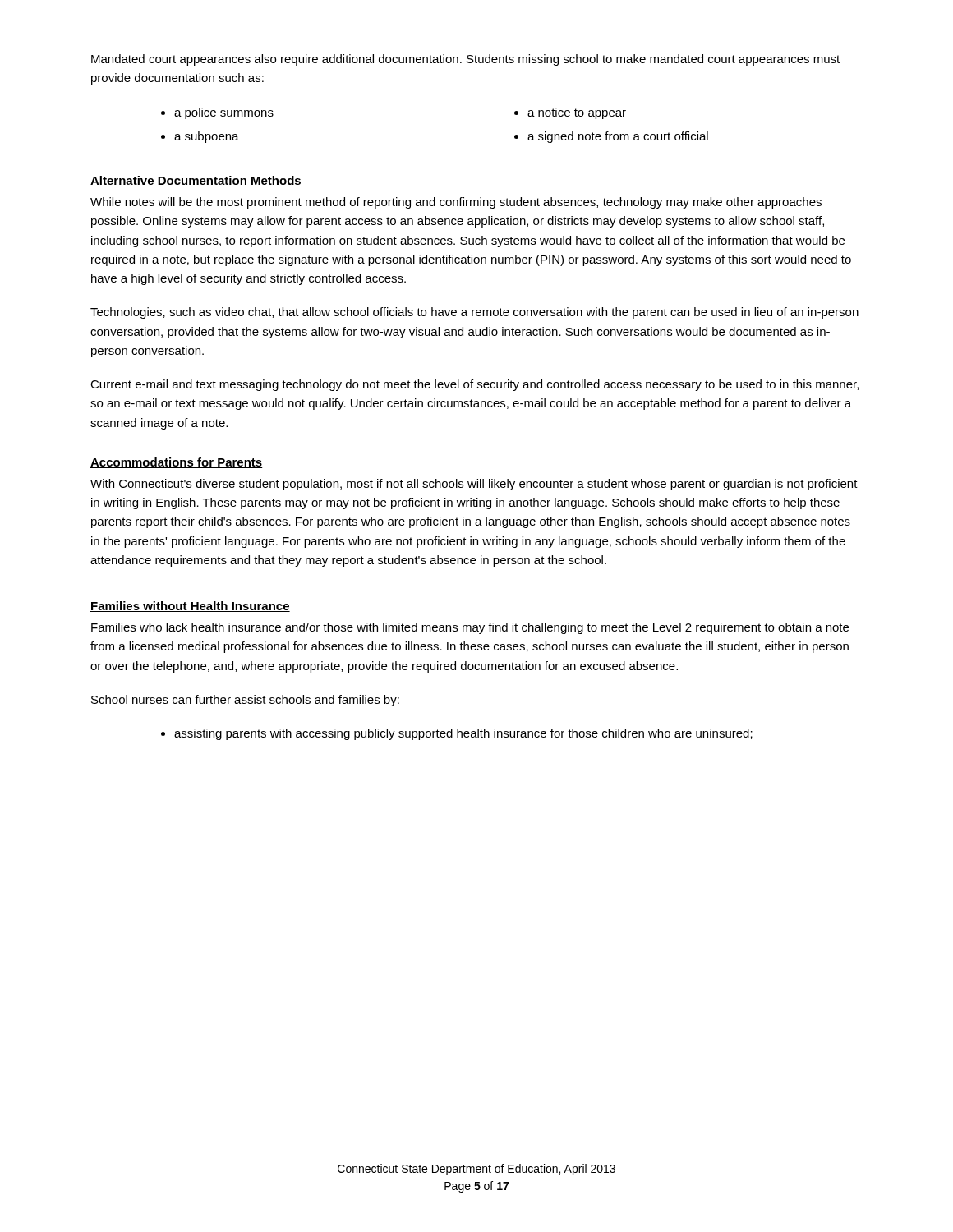Find the list item that says "a notice to appear"

pos(577,112)
